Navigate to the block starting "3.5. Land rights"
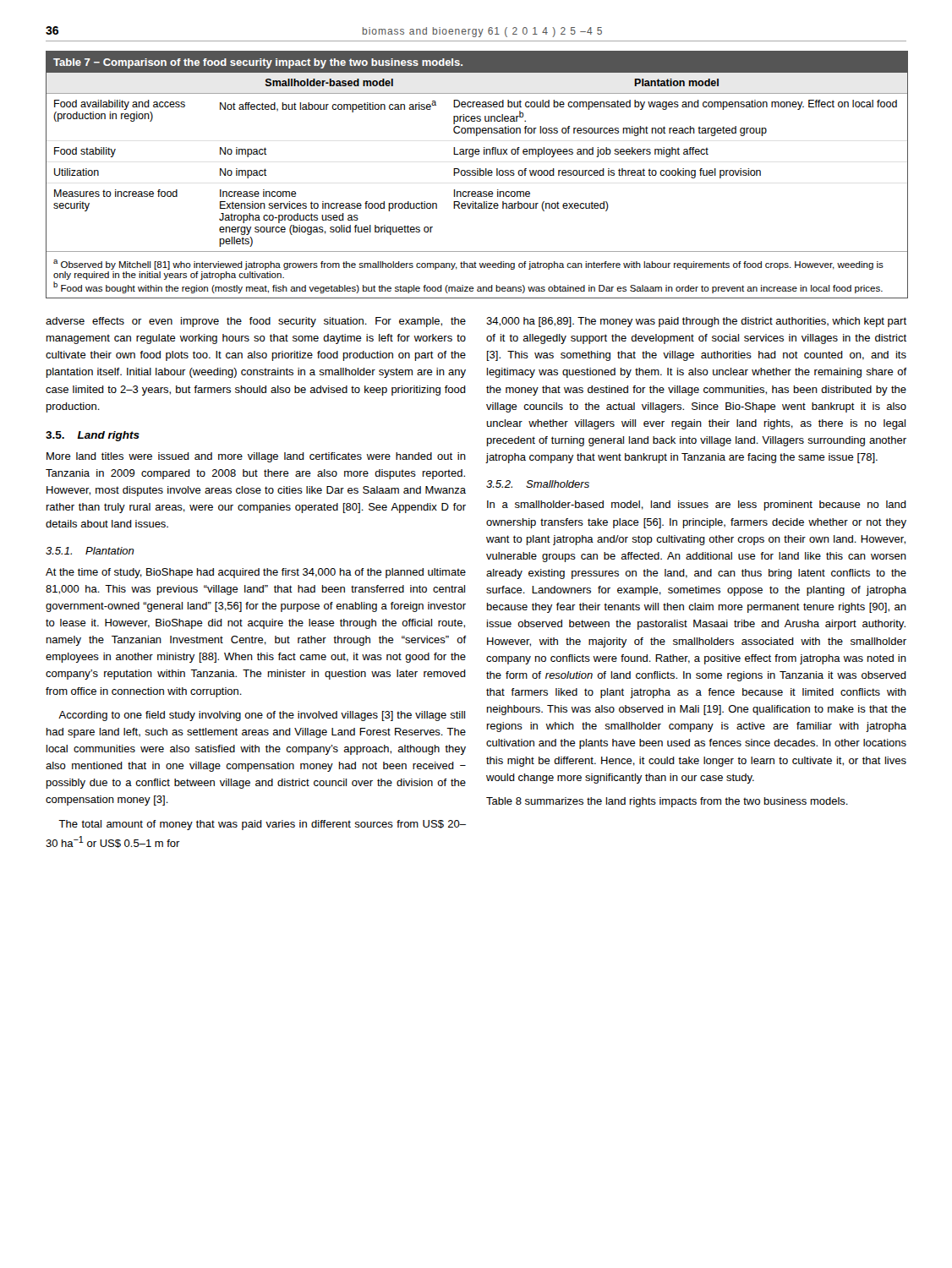This screenshot has height=1268, width=952. click(x=93, y=435)
